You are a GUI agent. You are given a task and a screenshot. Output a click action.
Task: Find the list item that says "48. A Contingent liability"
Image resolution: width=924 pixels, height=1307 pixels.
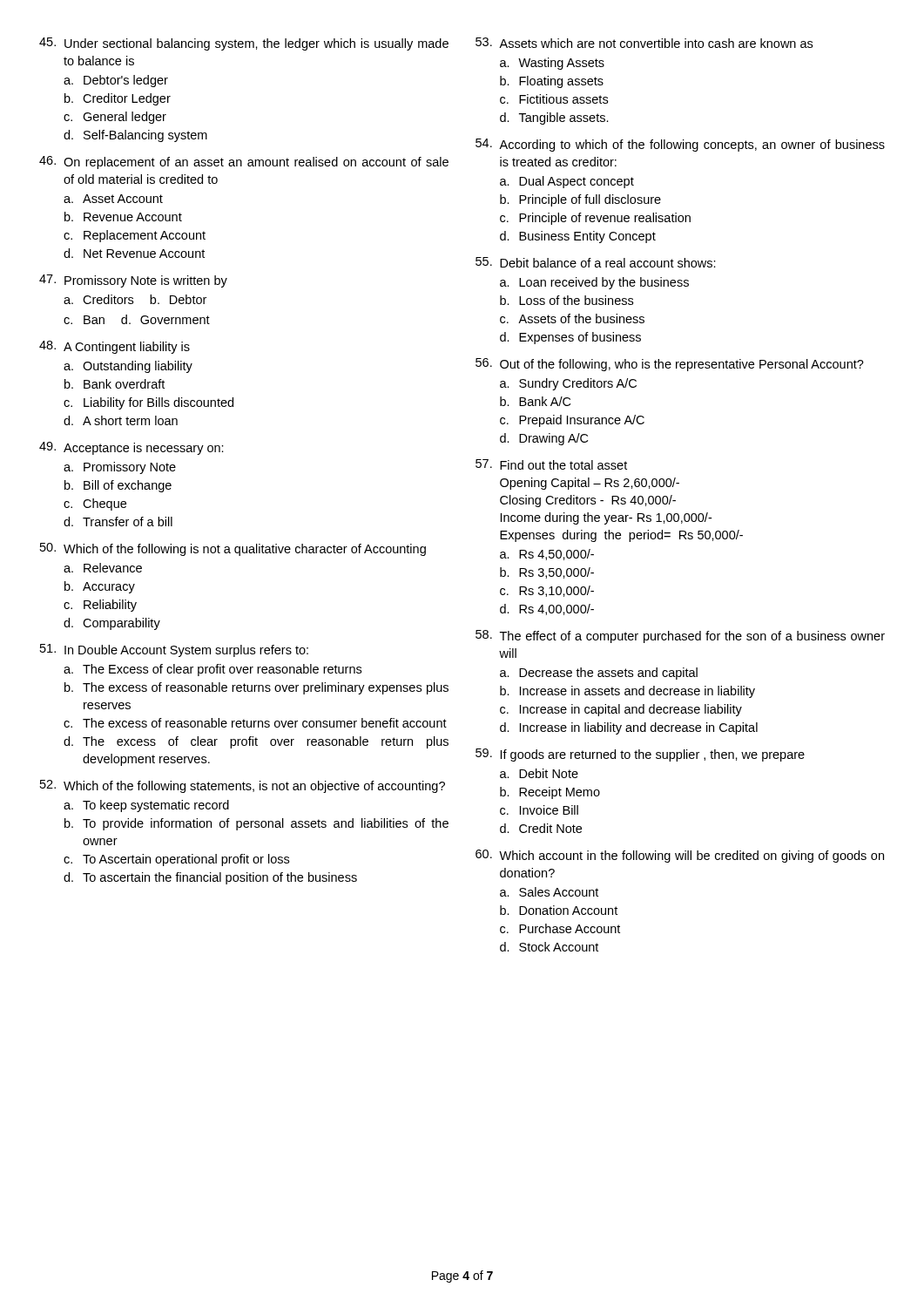pyautogui.click(x=115, y=347)
